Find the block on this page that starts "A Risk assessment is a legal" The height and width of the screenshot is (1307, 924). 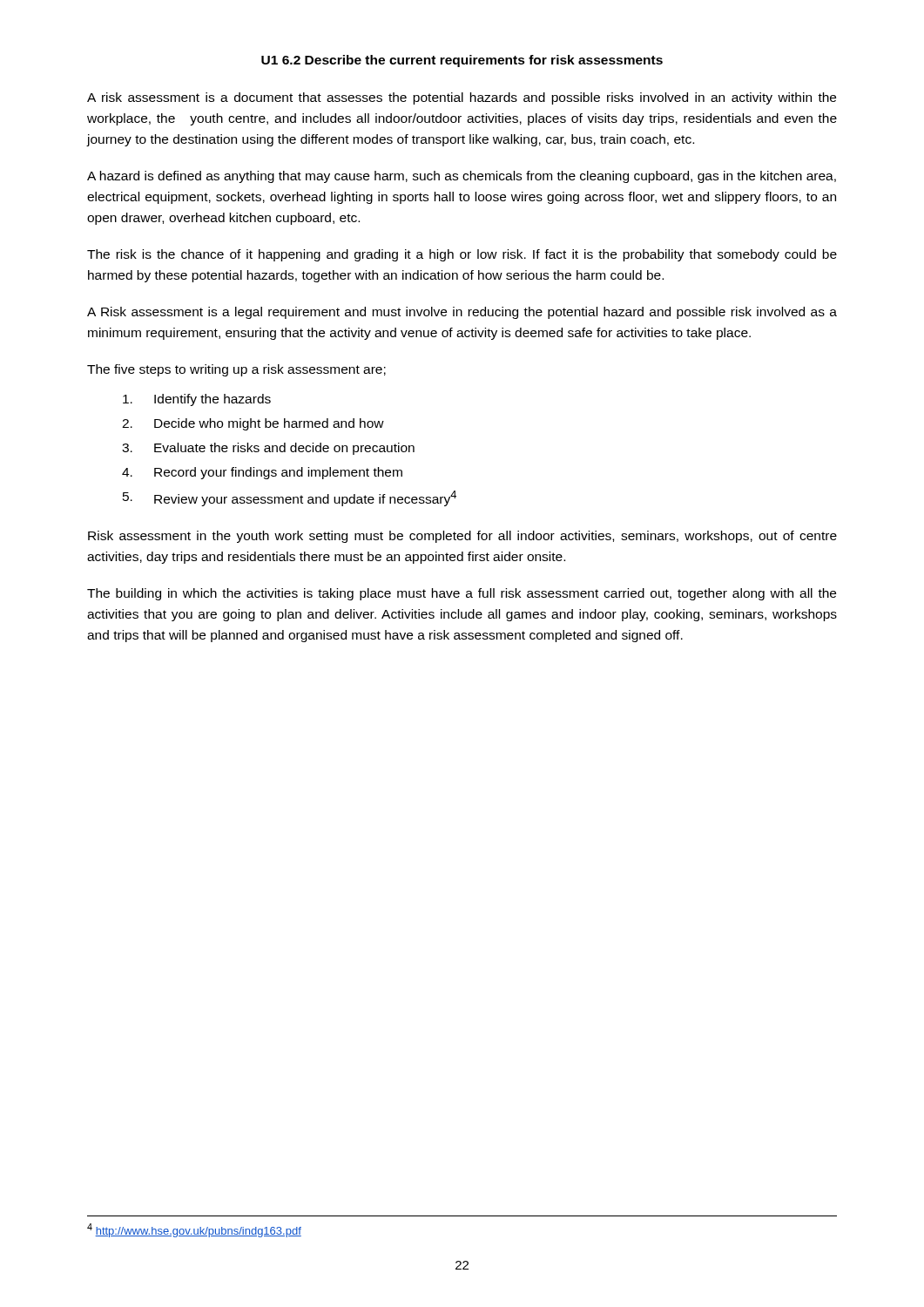click(462, 322)
